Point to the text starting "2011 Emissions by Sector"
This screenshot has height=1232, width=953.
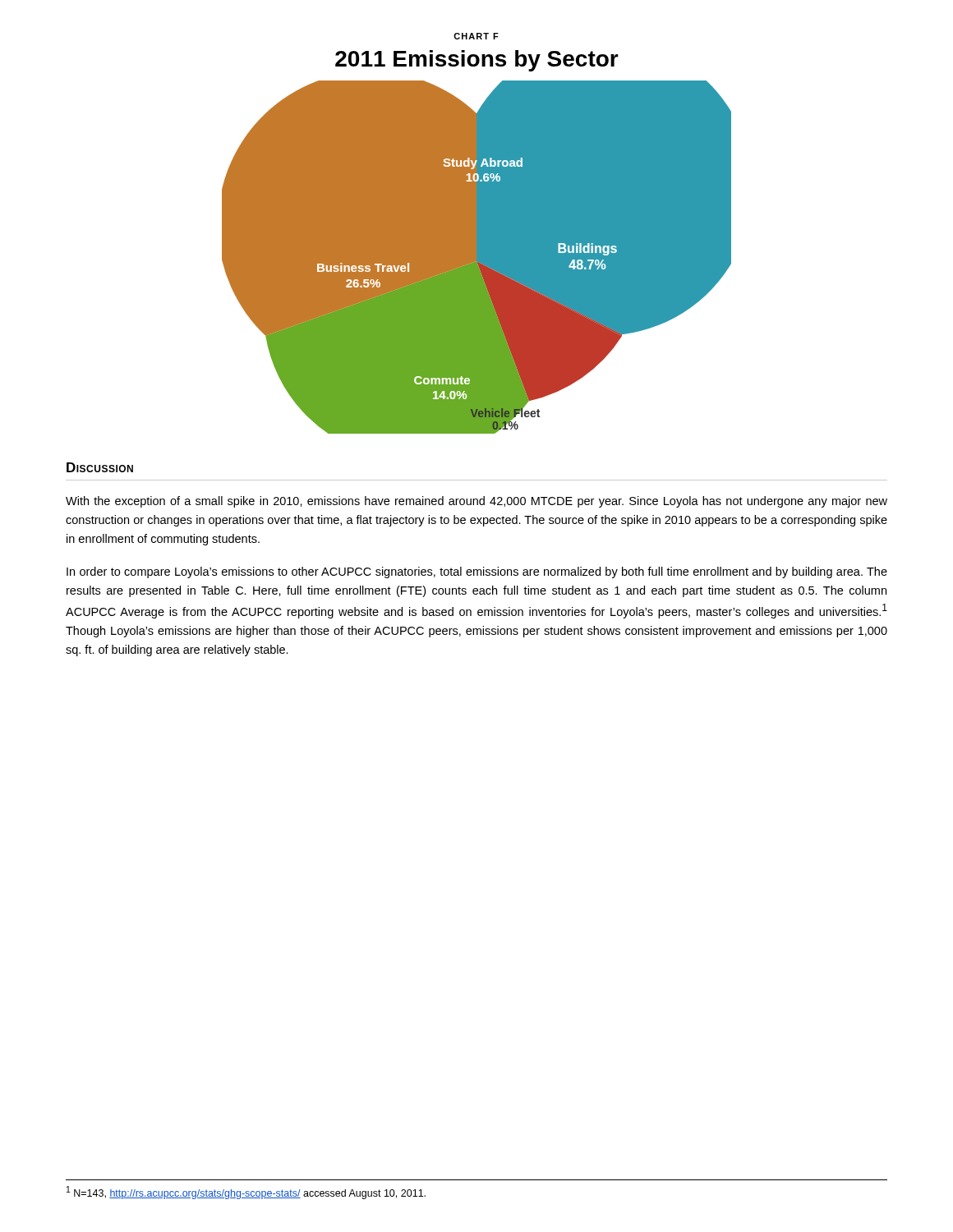point(476,59)
